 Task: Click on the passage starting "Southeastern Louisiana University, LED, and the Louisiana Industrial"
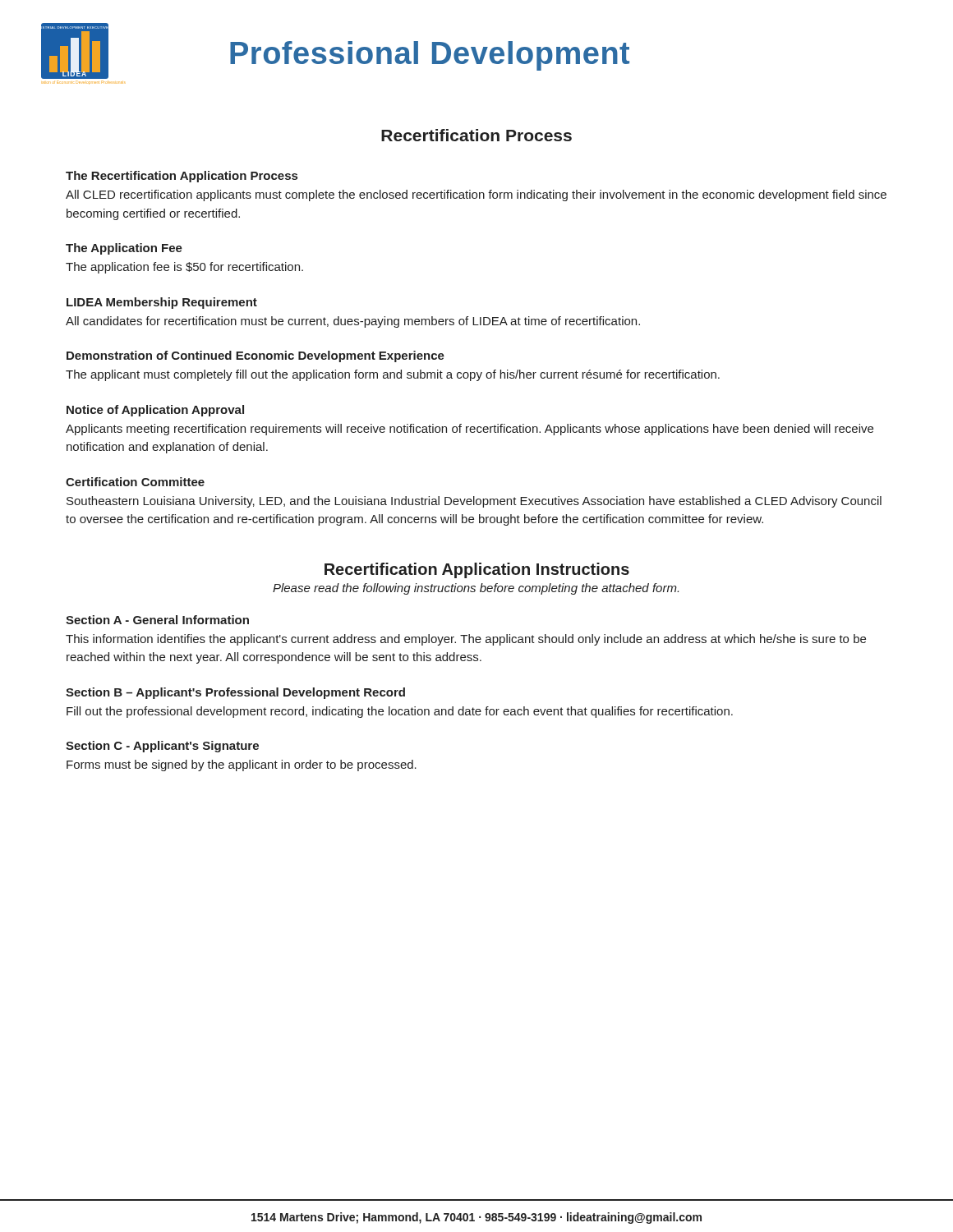click(x=474, y=509)
